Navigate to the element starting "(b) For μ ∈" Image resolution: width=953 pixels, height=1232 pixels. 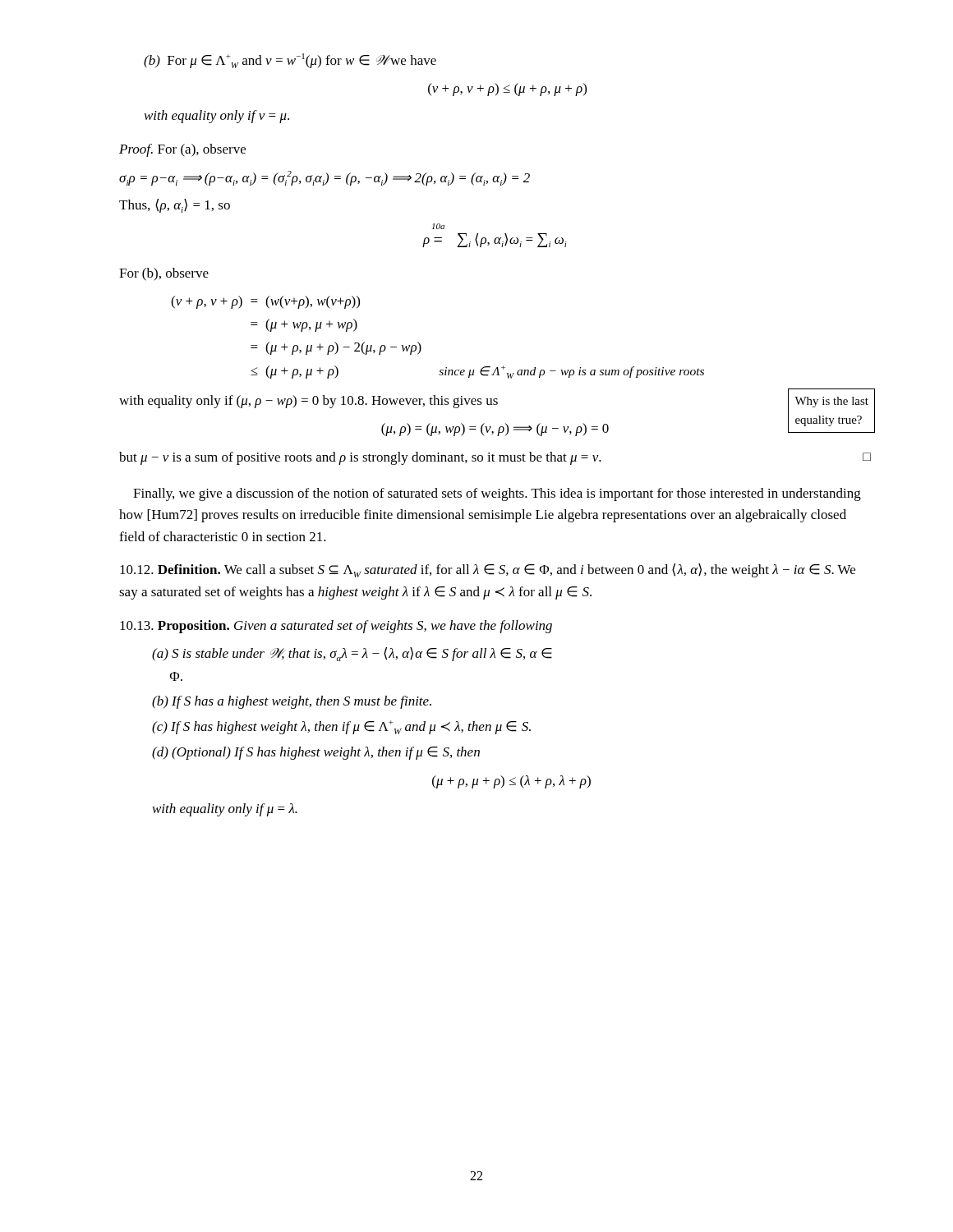pyautogui.click(x=507, y=87)
